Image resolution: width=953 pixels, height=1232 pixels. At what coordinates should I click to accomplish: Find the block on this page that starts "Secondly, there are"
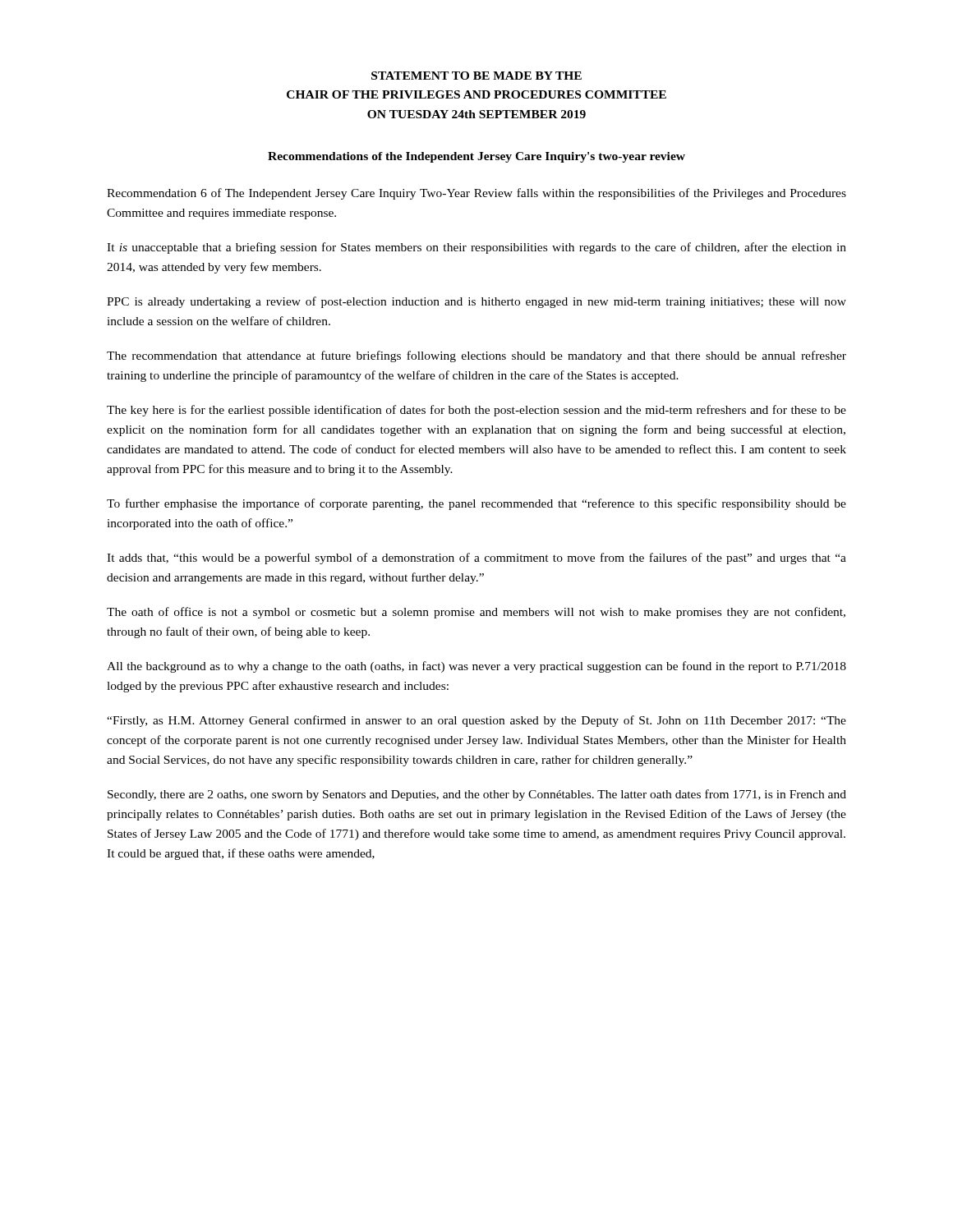(476, 824)
